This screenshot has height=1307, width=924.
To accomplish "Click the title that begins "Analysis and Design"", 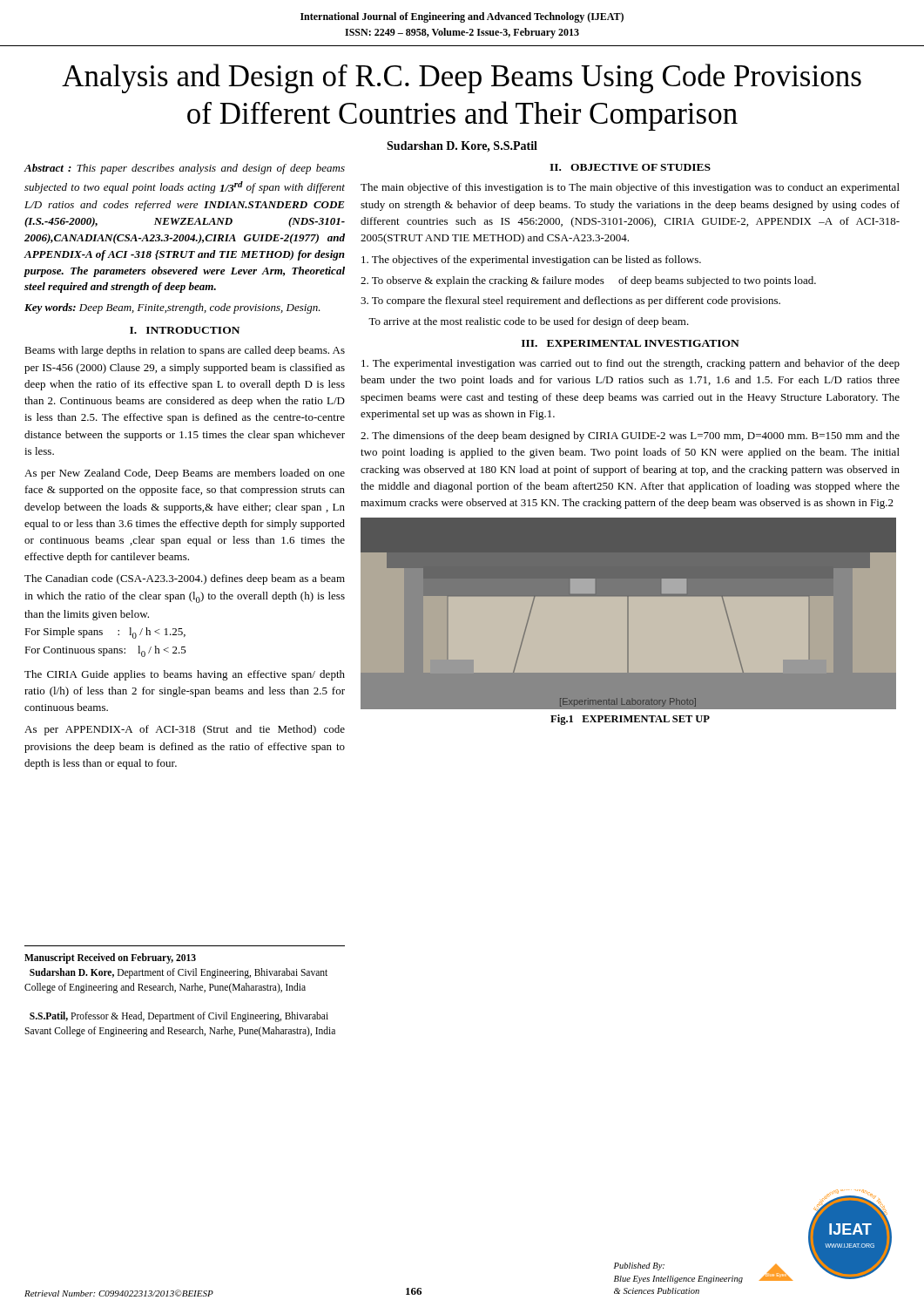I will tap(462, 95).
